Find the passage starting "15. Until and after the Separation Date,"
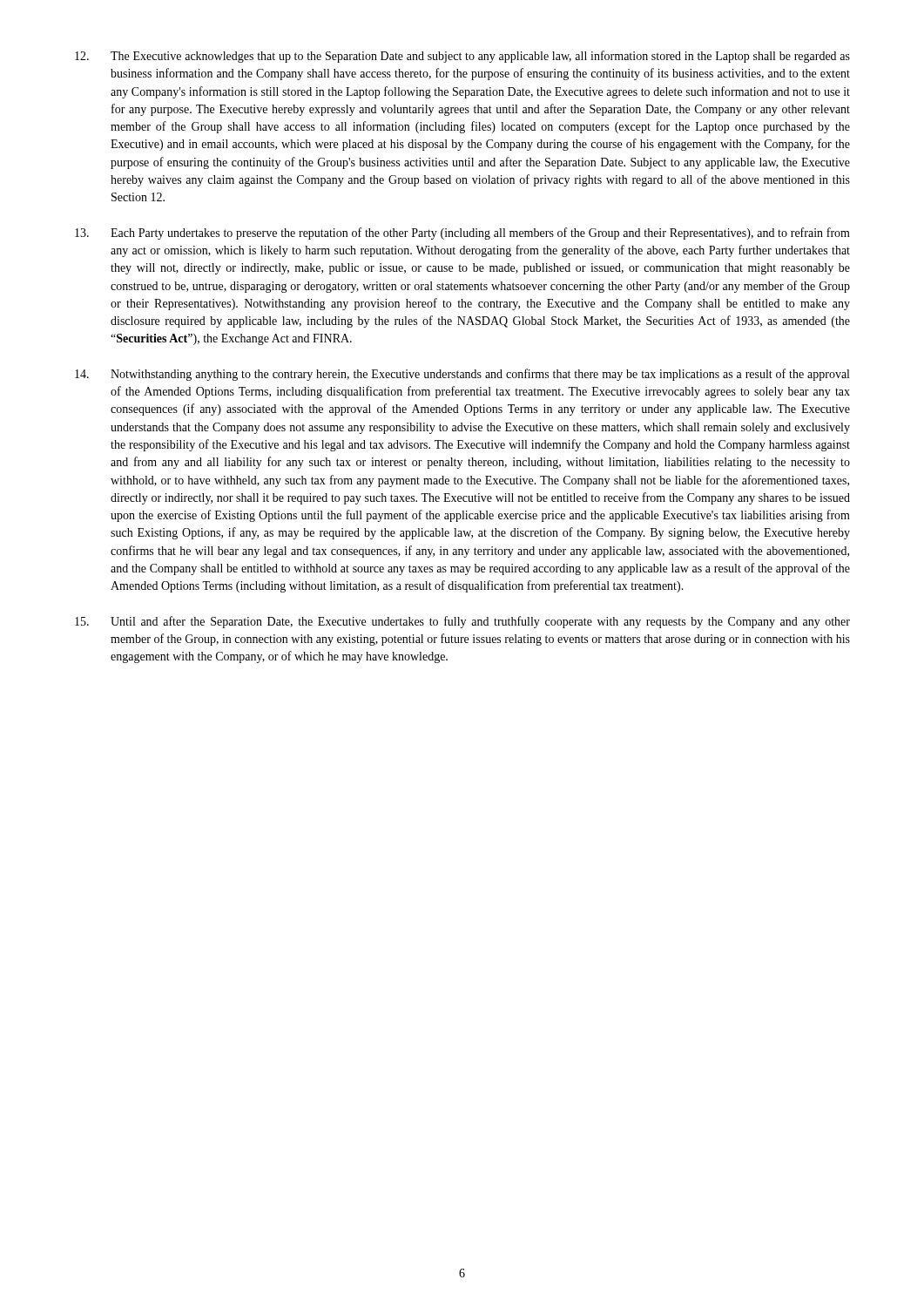Image resolution: width=924 pixels, height=1307 pixels. pos(462,640)
